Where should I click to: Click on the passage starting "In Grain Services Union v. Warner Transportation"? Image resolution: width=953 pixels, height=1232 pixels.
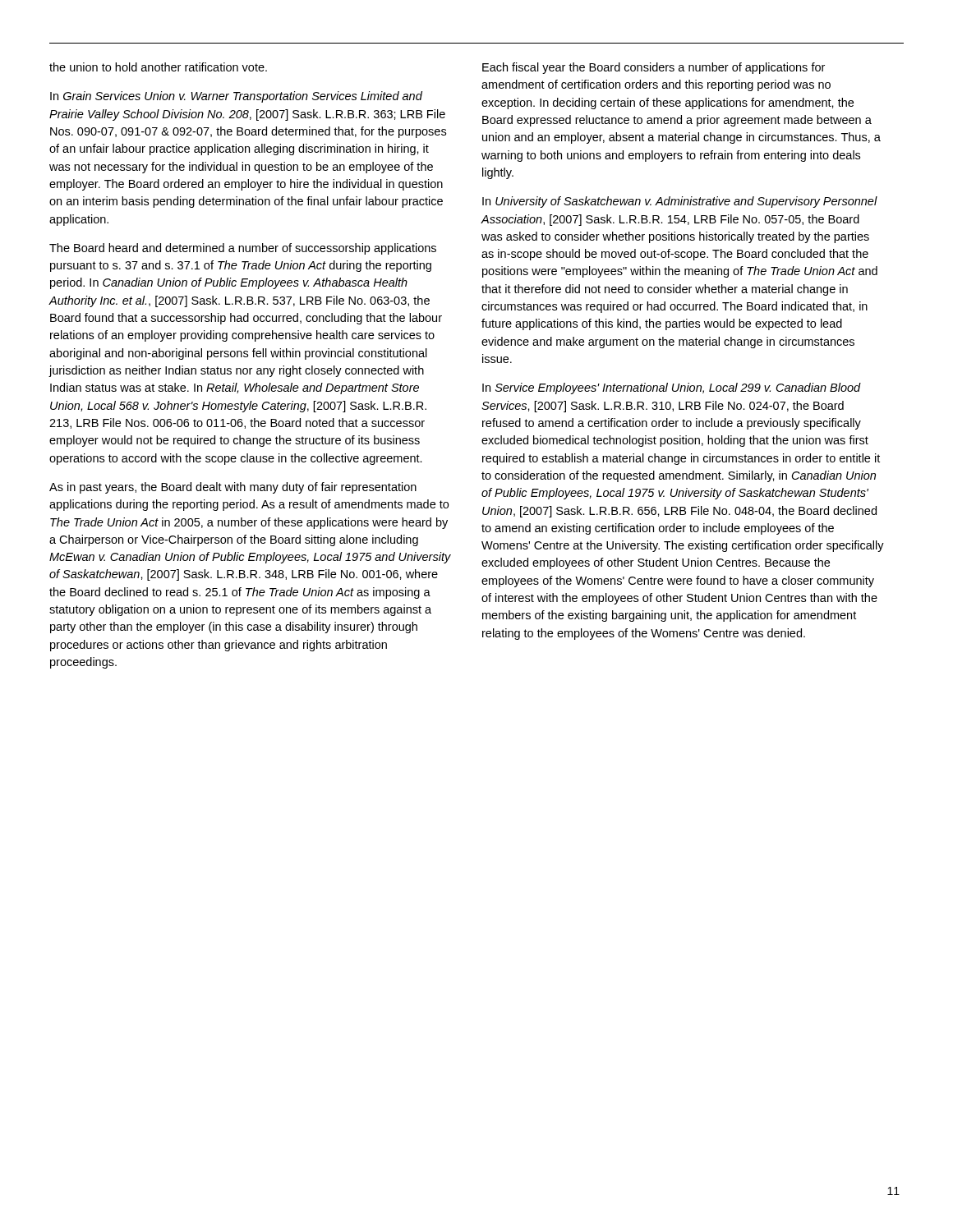pos(251,158)
